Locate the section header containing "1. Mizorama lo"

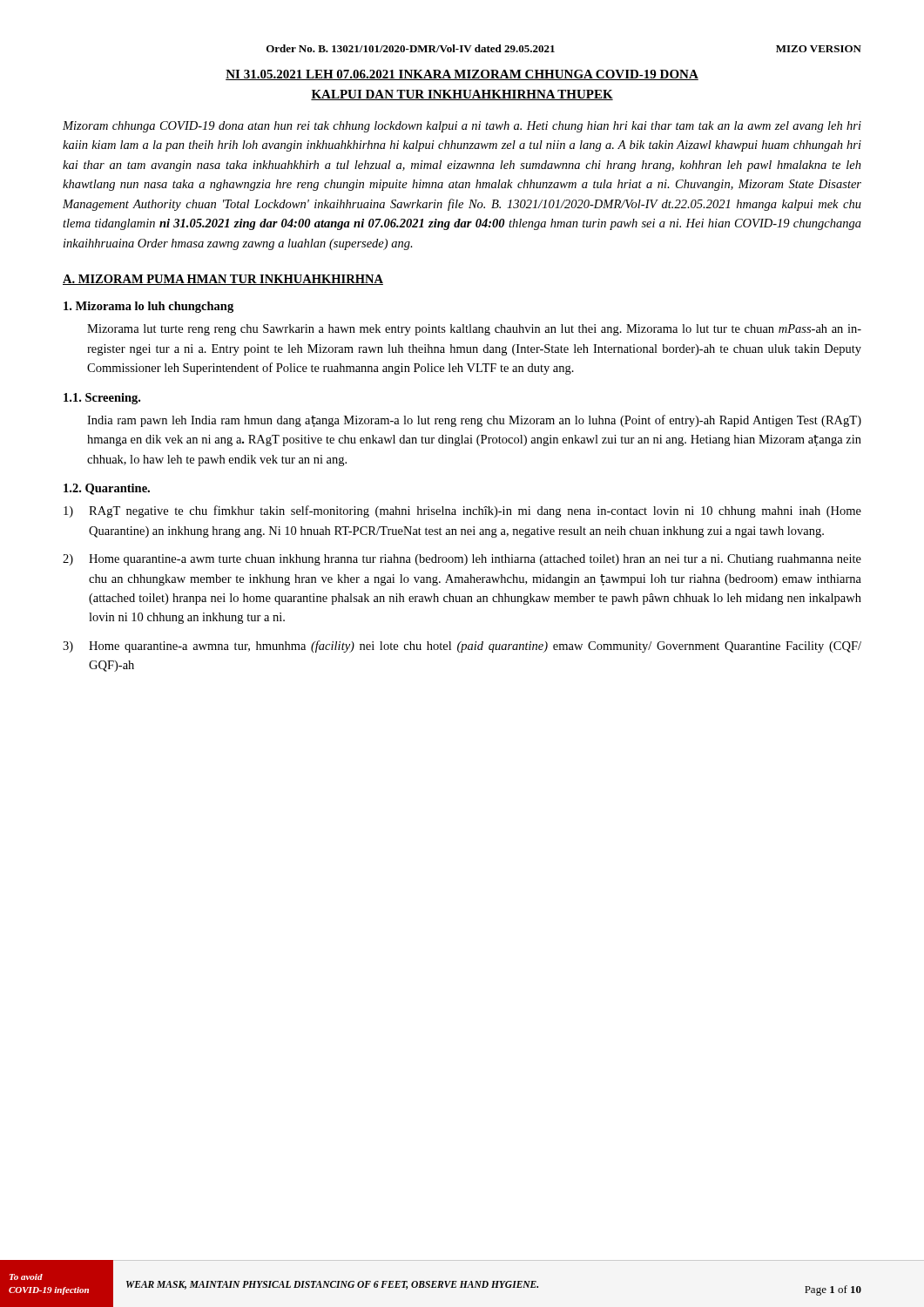[x=148, y=306]
